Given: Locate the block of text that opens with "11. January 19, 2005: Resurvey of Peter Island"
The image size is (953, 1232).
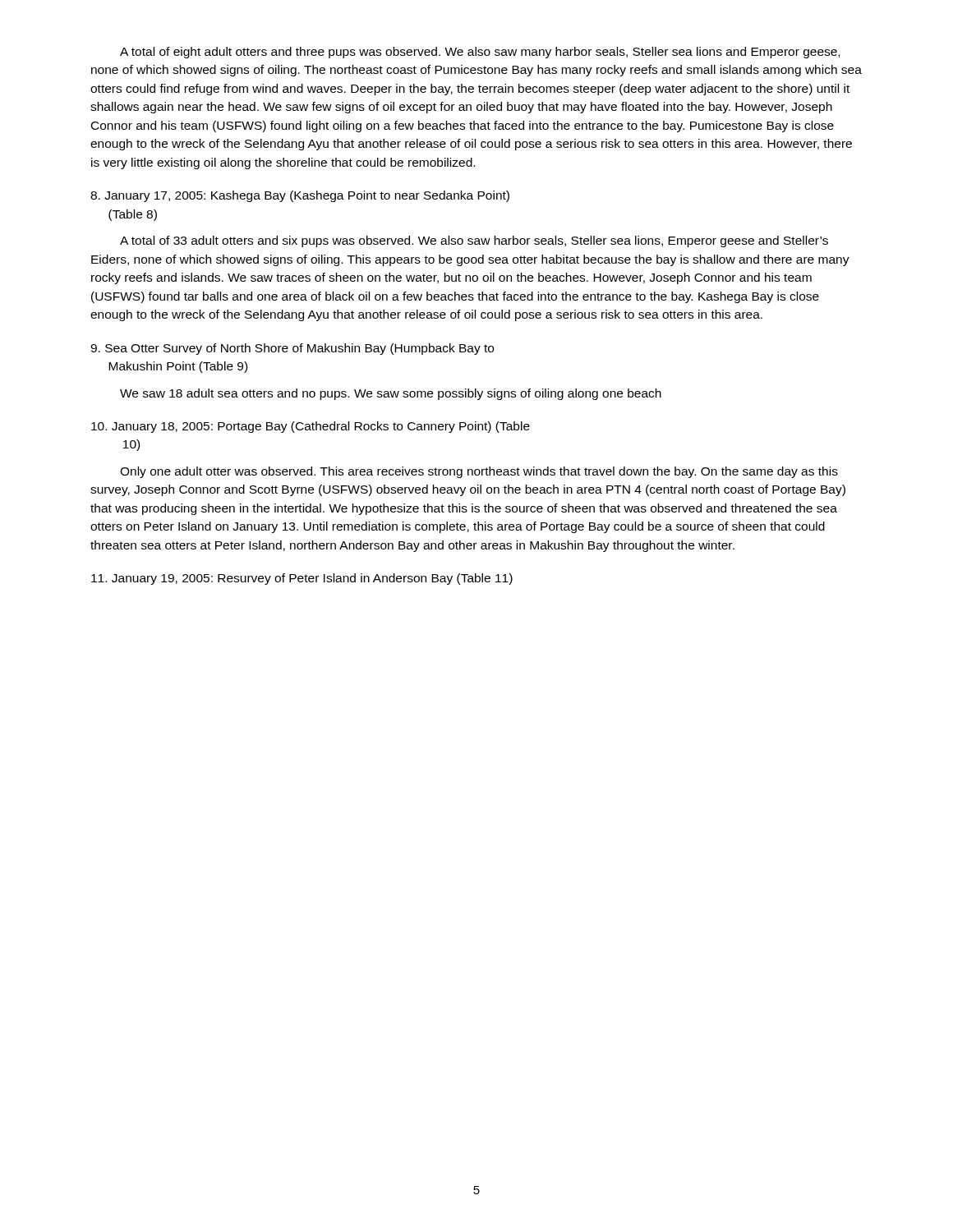Looking at the screenshot, I should point(476,579).
